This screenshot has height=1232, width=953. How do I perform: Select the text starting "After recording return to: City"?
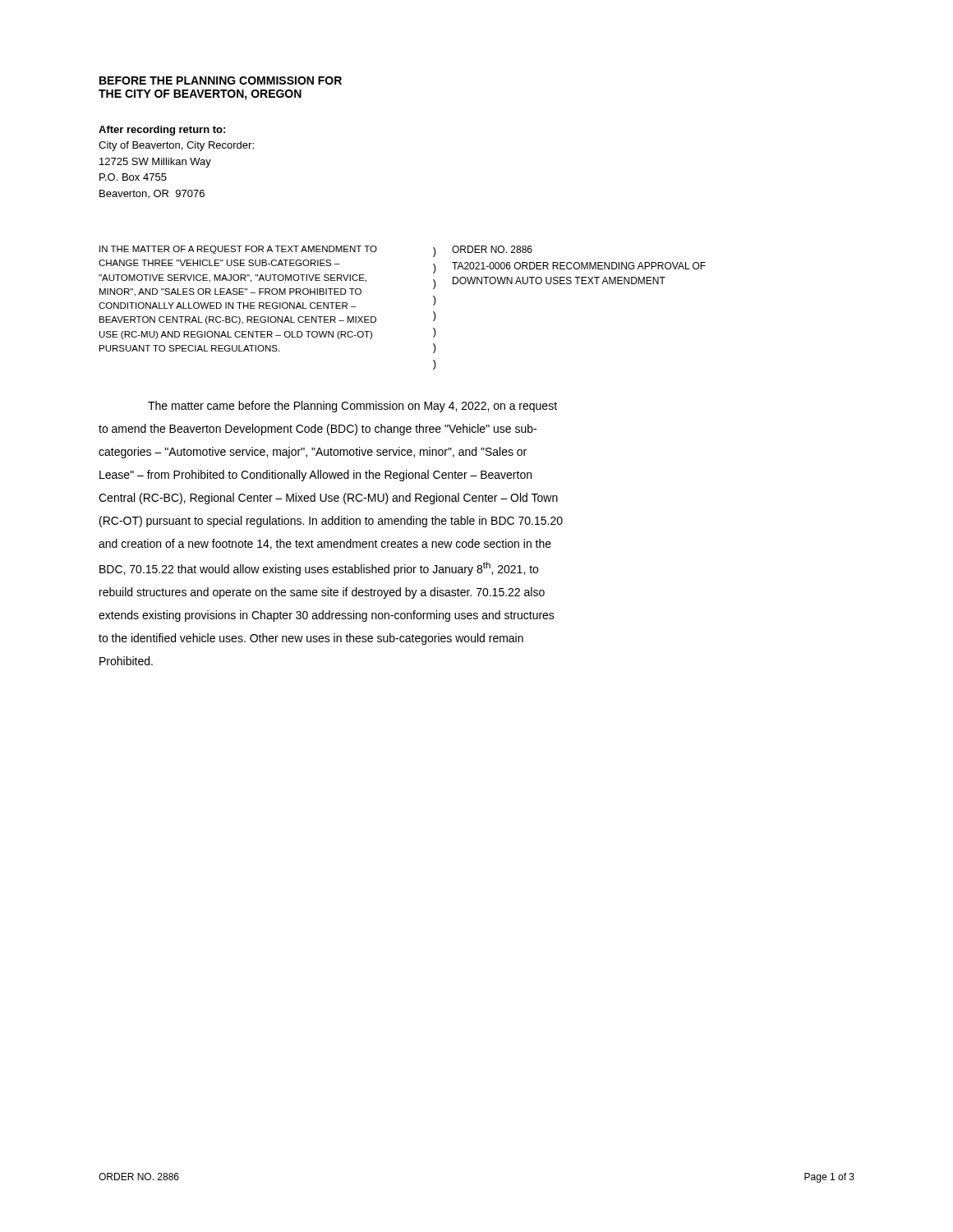click(x=162, y=131)
